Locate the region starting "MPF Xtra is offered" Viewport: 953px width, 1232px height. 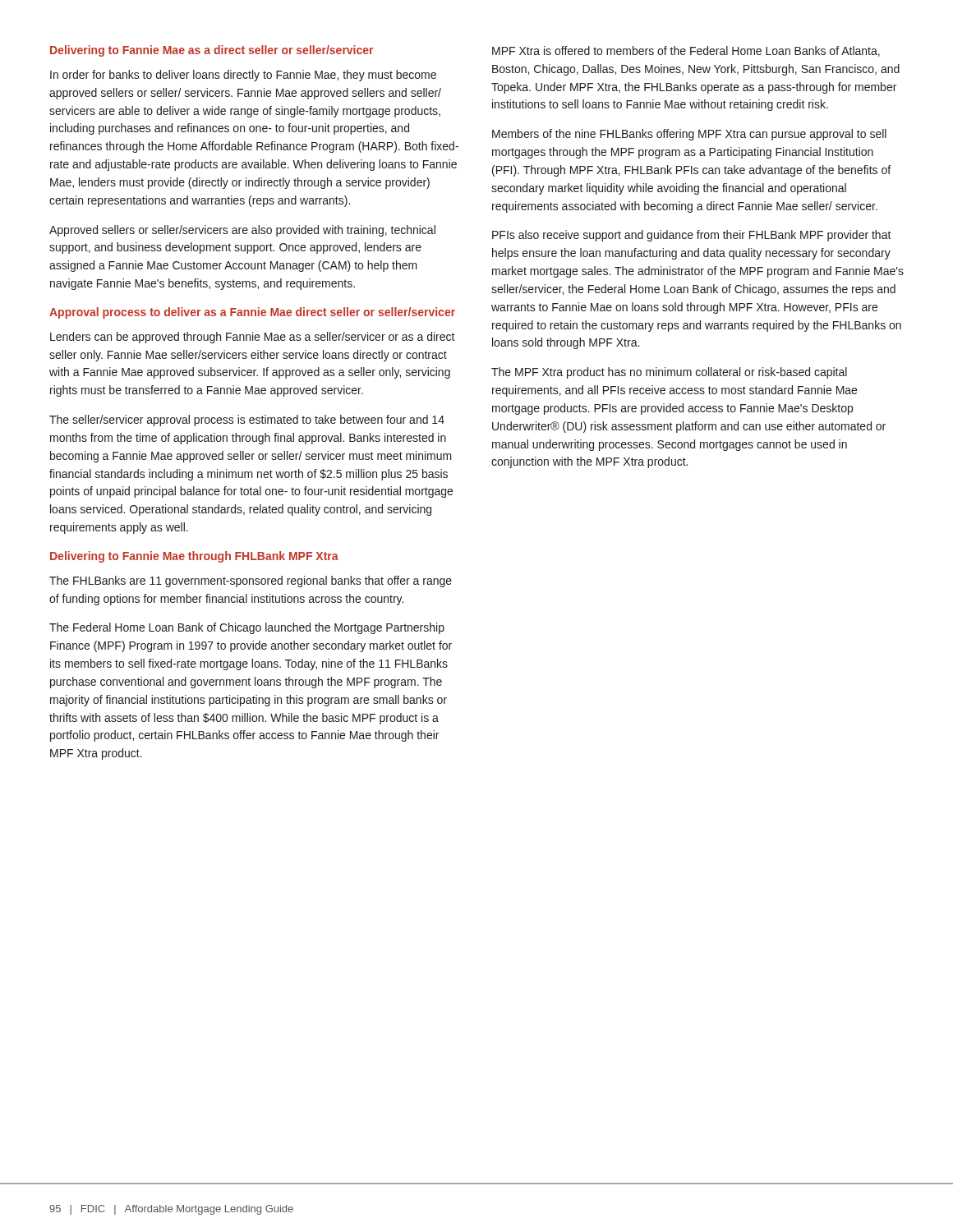(696, 78)
